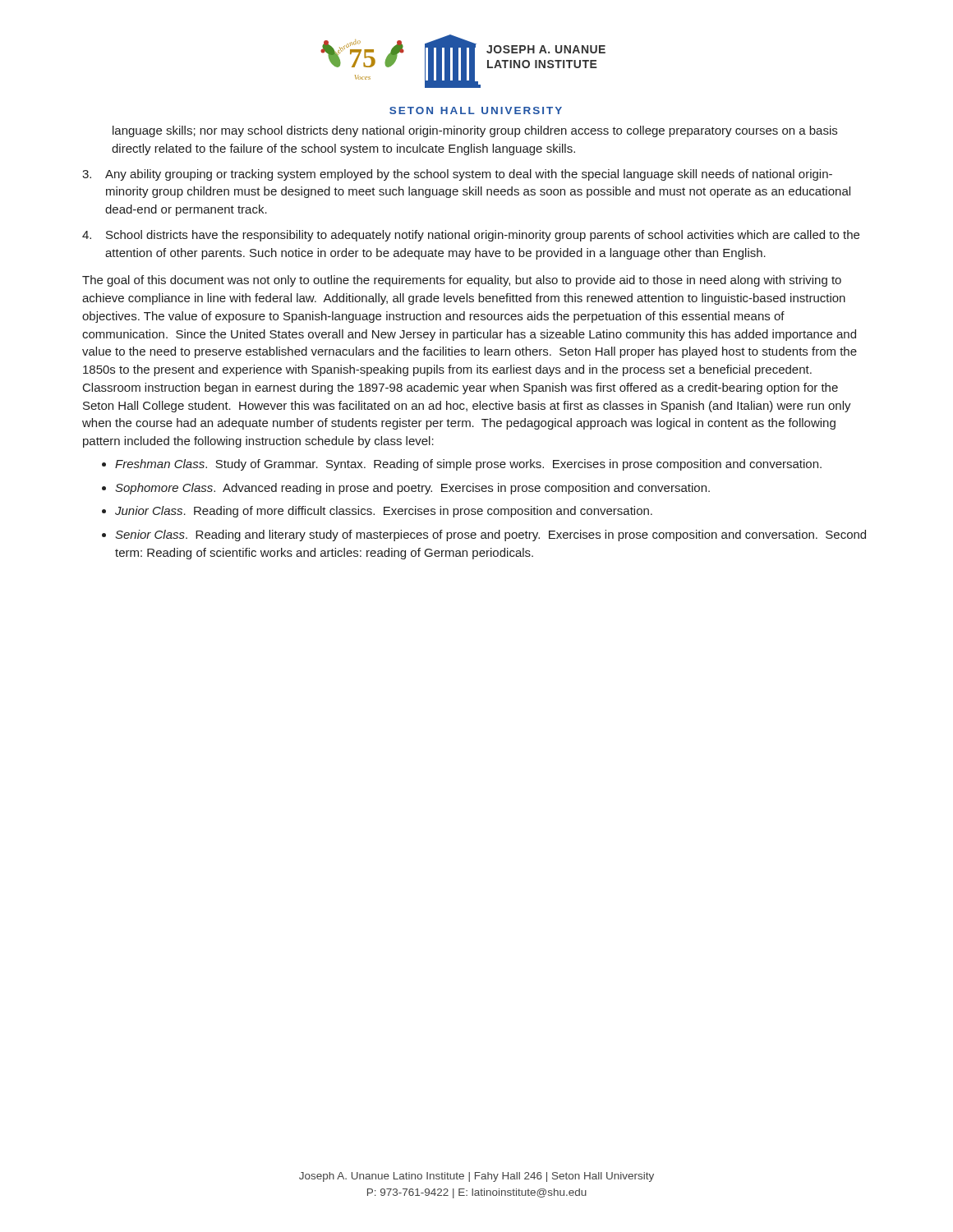Point to the element starting "4. School districts have the"
Image resolution: width=953 pixels, height=1232 pixels.
[x=476, y=244]
